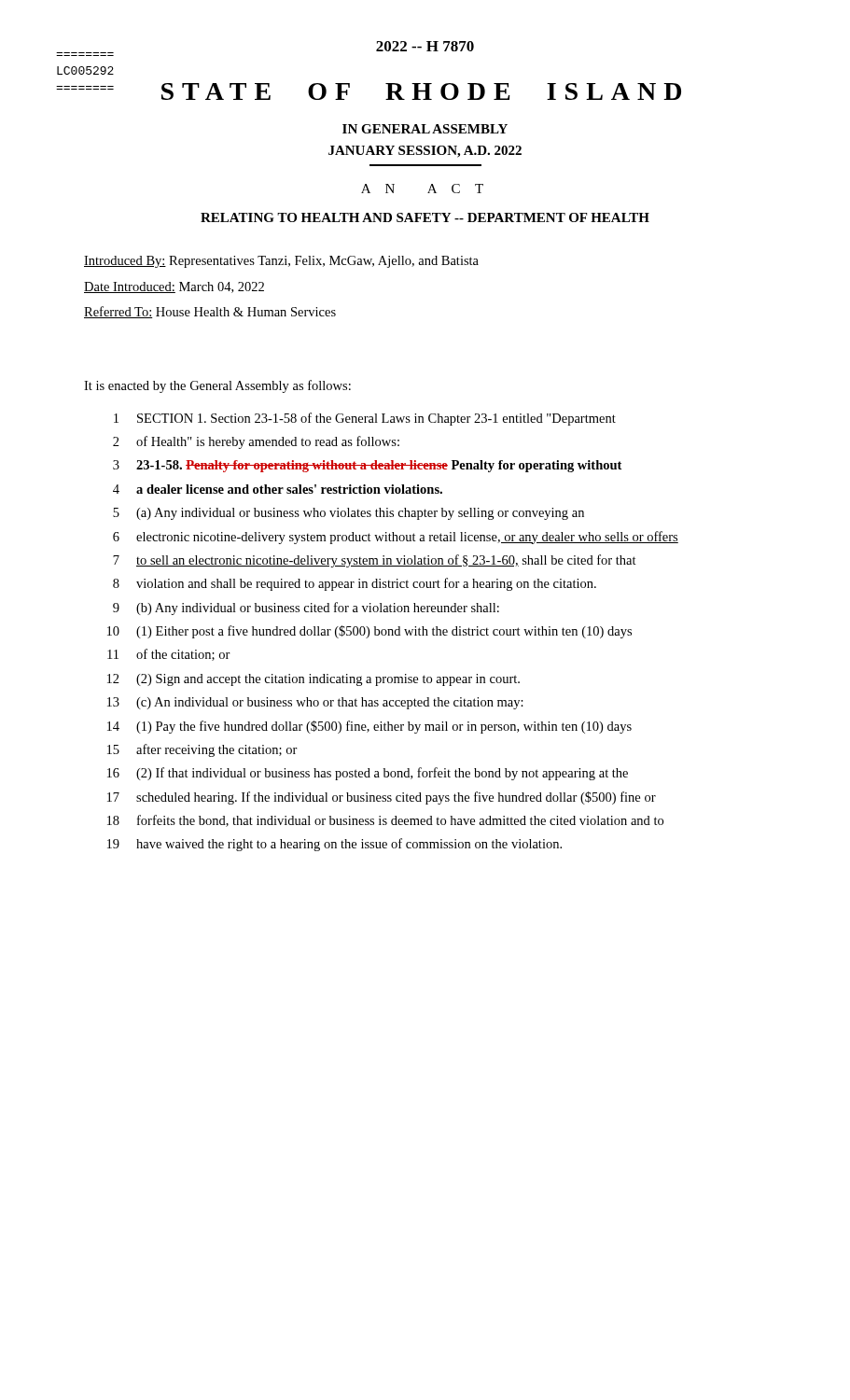This screenshot has height=1400, width=850.
Task: Click on the text block starting "9 (b) Any"
Action: tap(425, 608)
